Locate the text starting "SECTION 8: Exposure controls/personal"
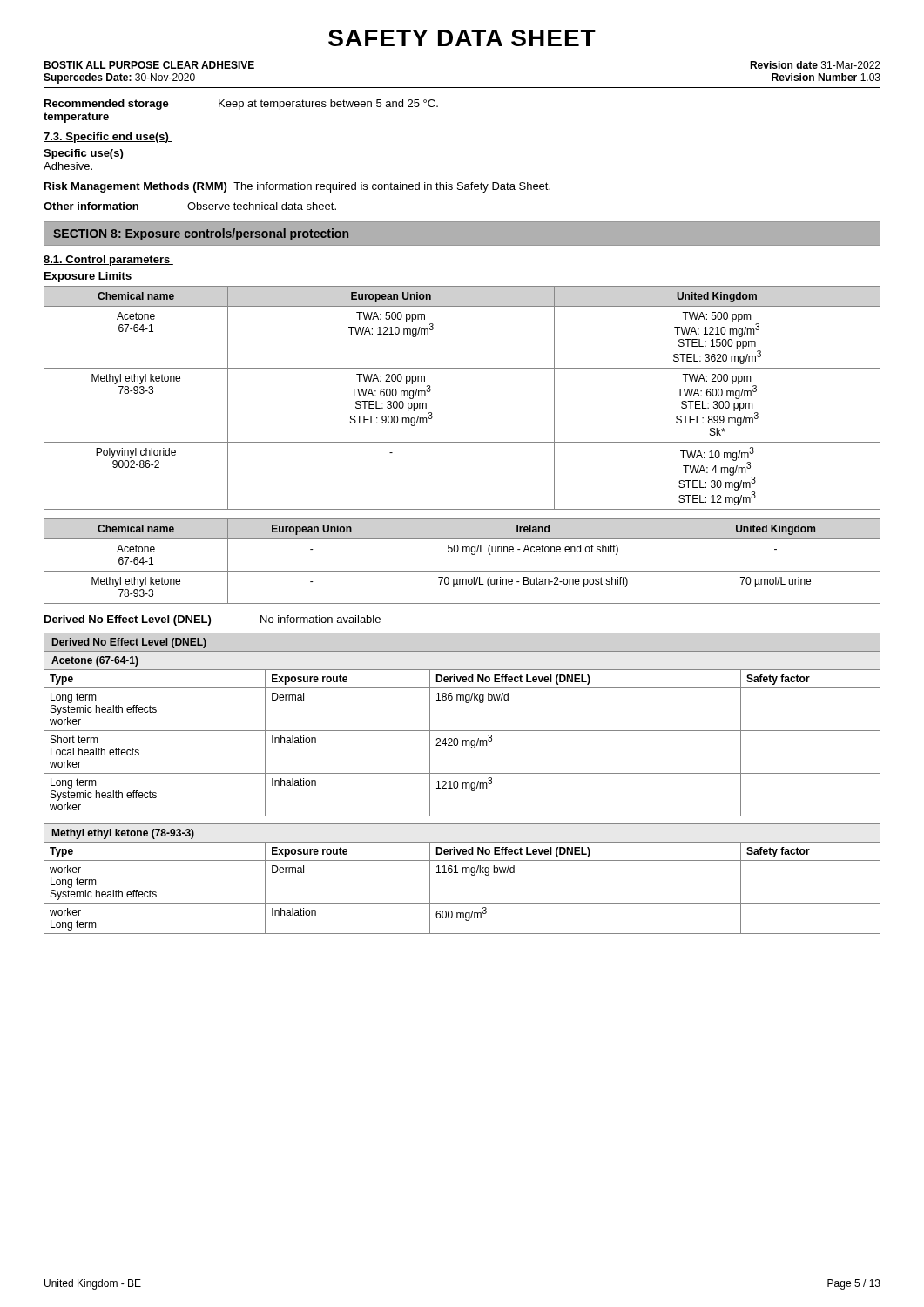The height and width of the screenshot is (1307, 924). tap(201, 233)
